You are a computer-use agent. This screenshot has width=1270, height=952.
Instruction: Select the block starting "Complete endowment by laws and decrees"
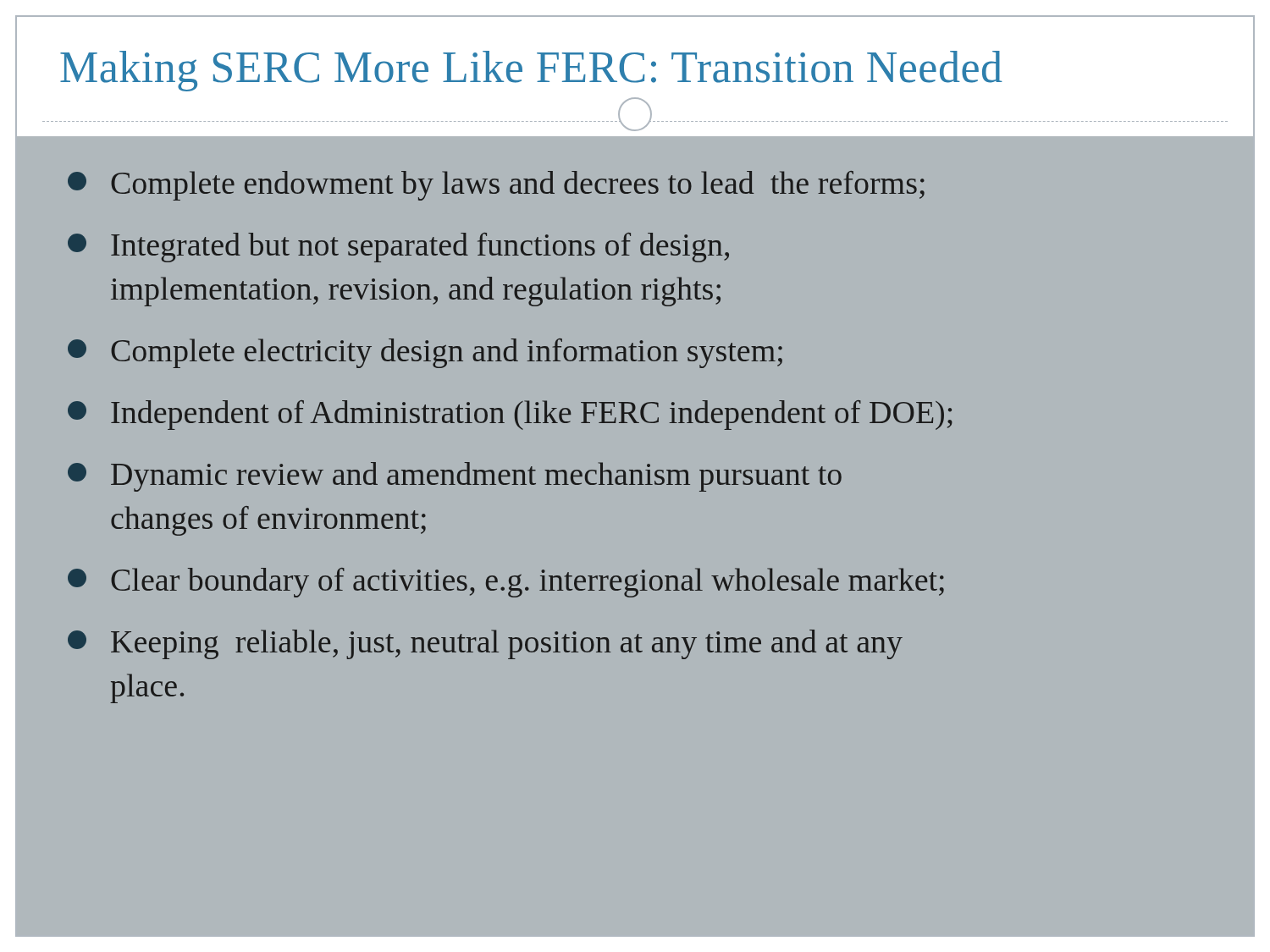(x=635, y=183)
